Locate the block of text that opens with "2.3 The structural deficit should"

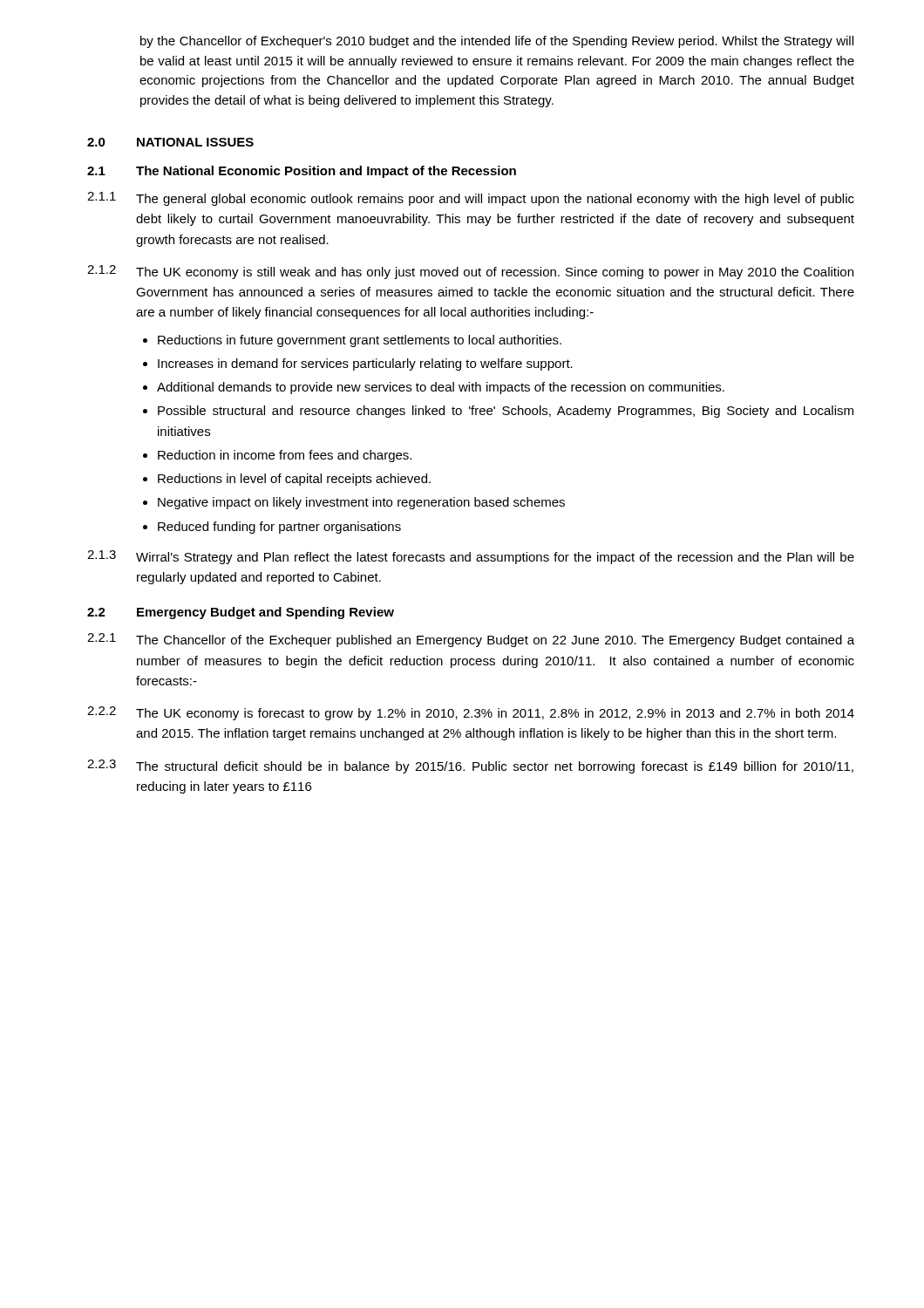471,776
